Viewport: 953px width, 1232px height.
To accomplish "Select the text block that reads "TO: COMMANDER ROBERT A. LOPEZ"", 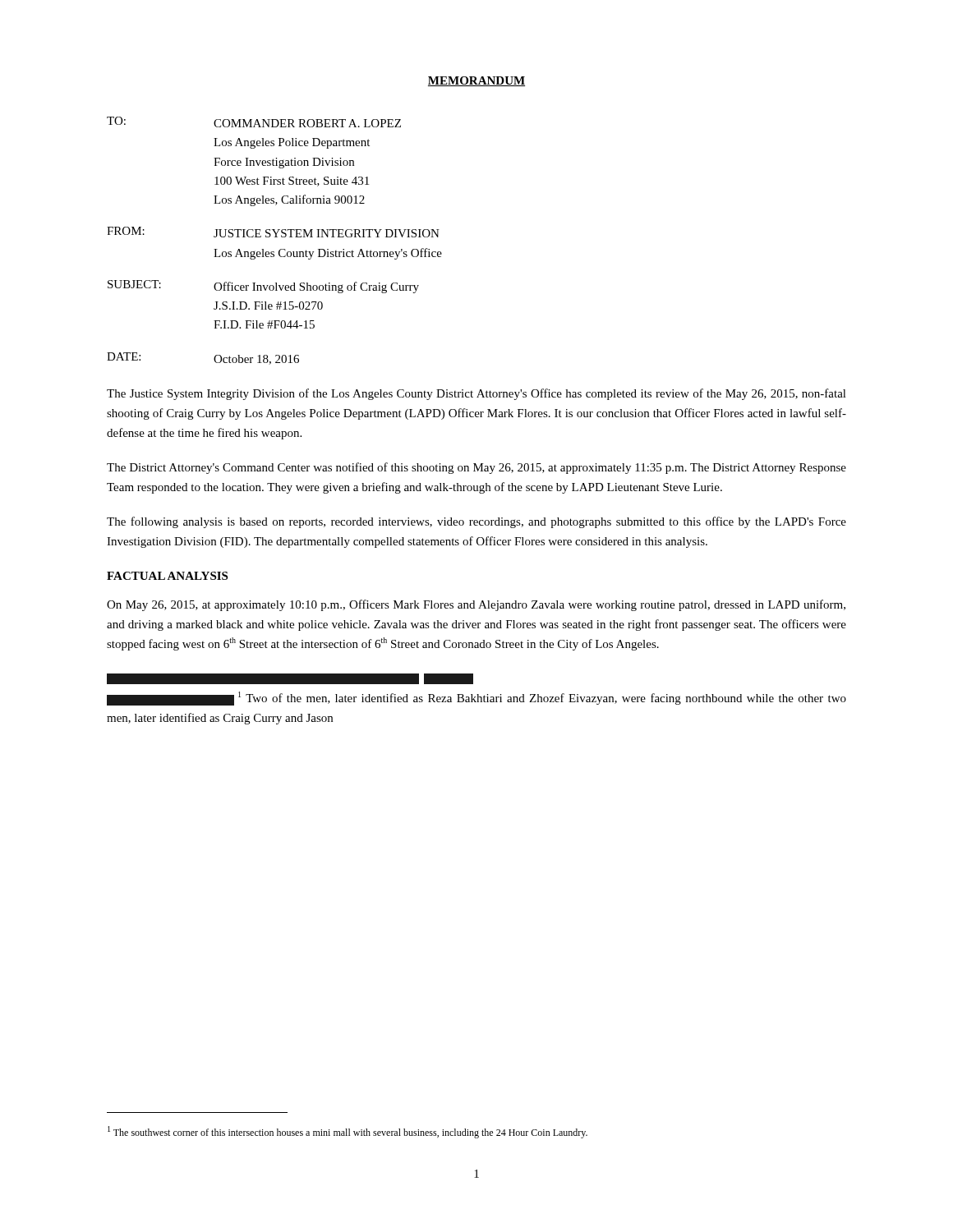I will click(x=254, y=122).
